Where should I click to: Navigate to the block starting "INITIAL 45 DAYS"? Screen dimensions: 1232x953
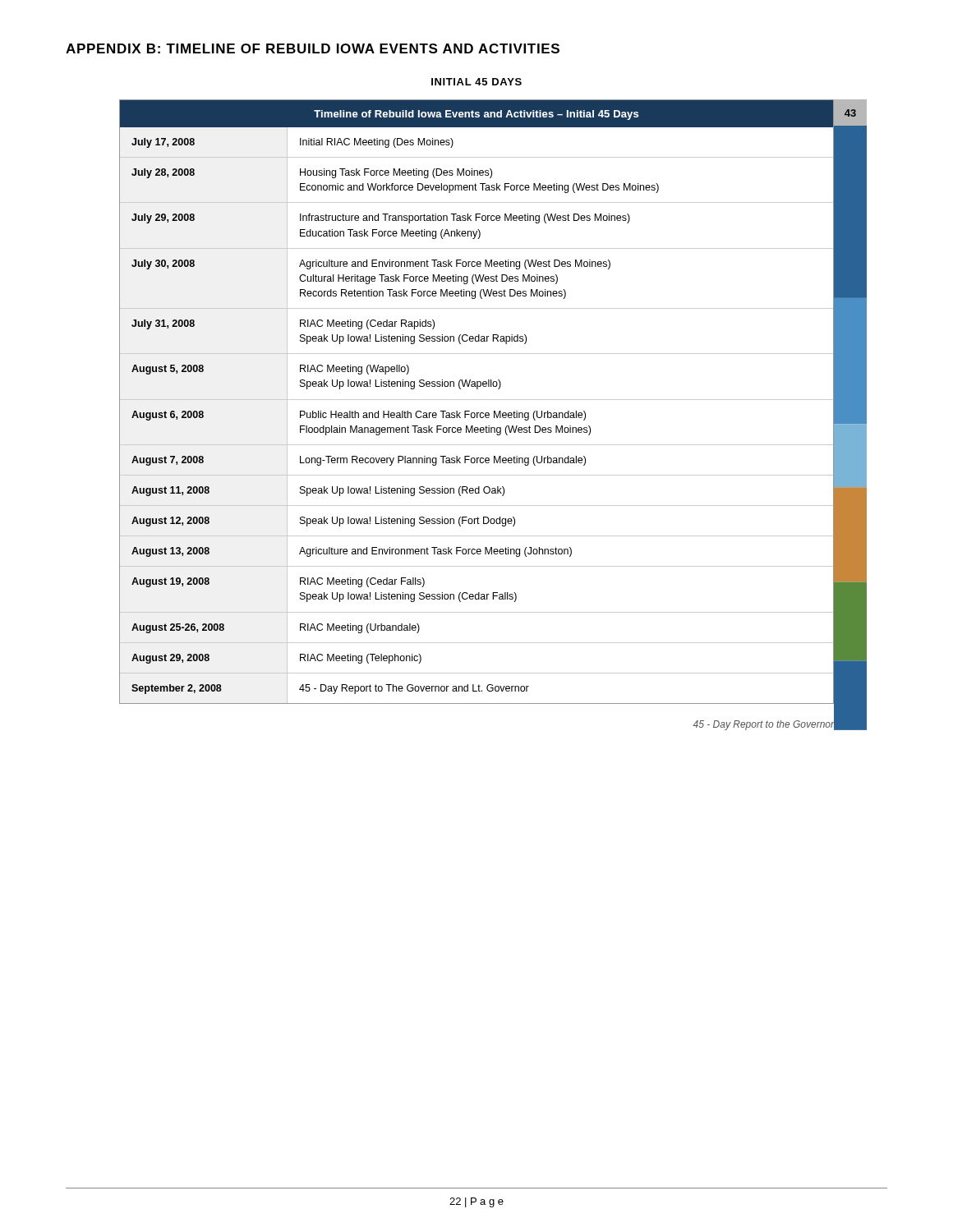tap(476, 82)
